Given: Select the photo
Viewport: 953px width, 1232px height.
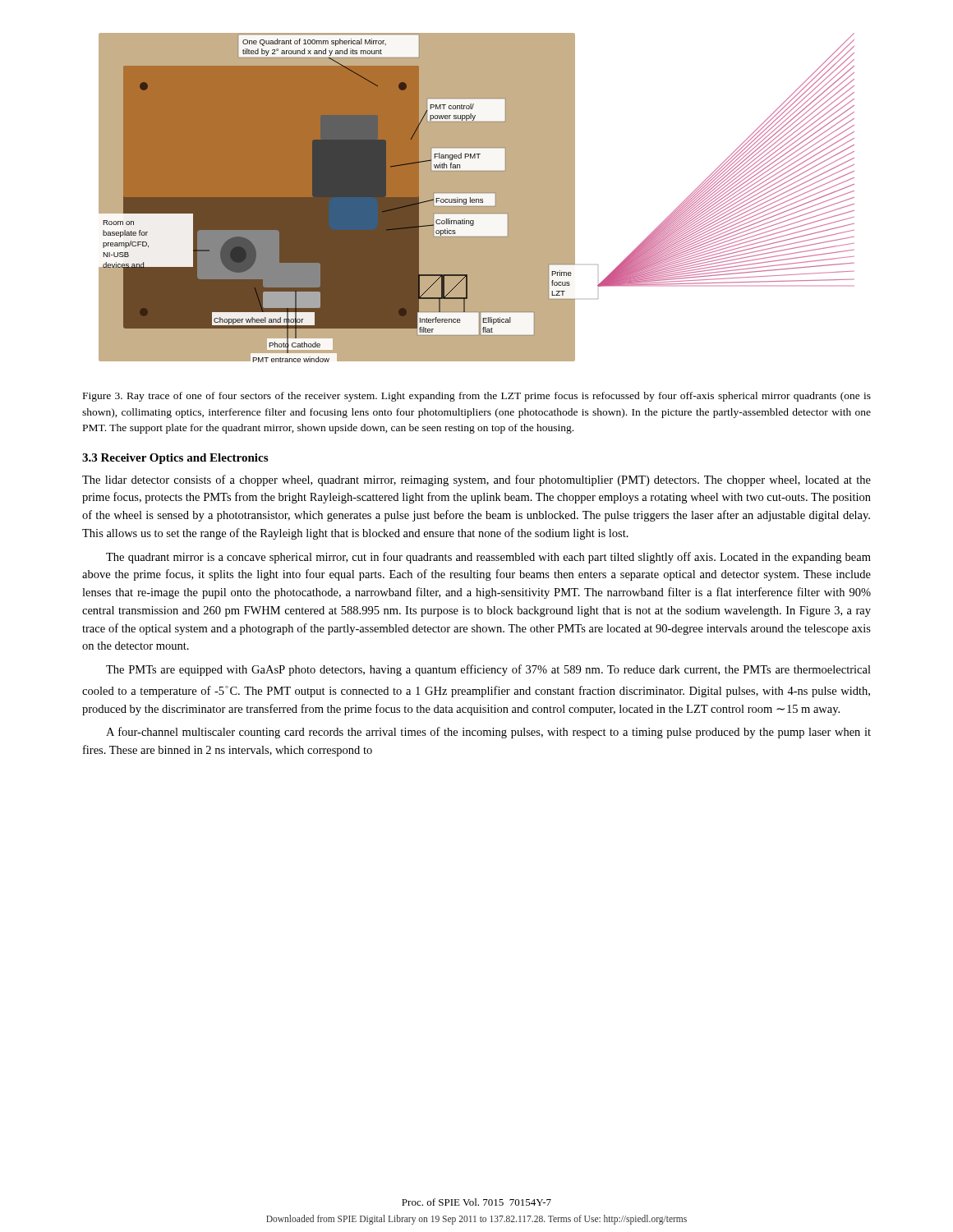Looking at the screenshot, I should (x=476, y=207).
